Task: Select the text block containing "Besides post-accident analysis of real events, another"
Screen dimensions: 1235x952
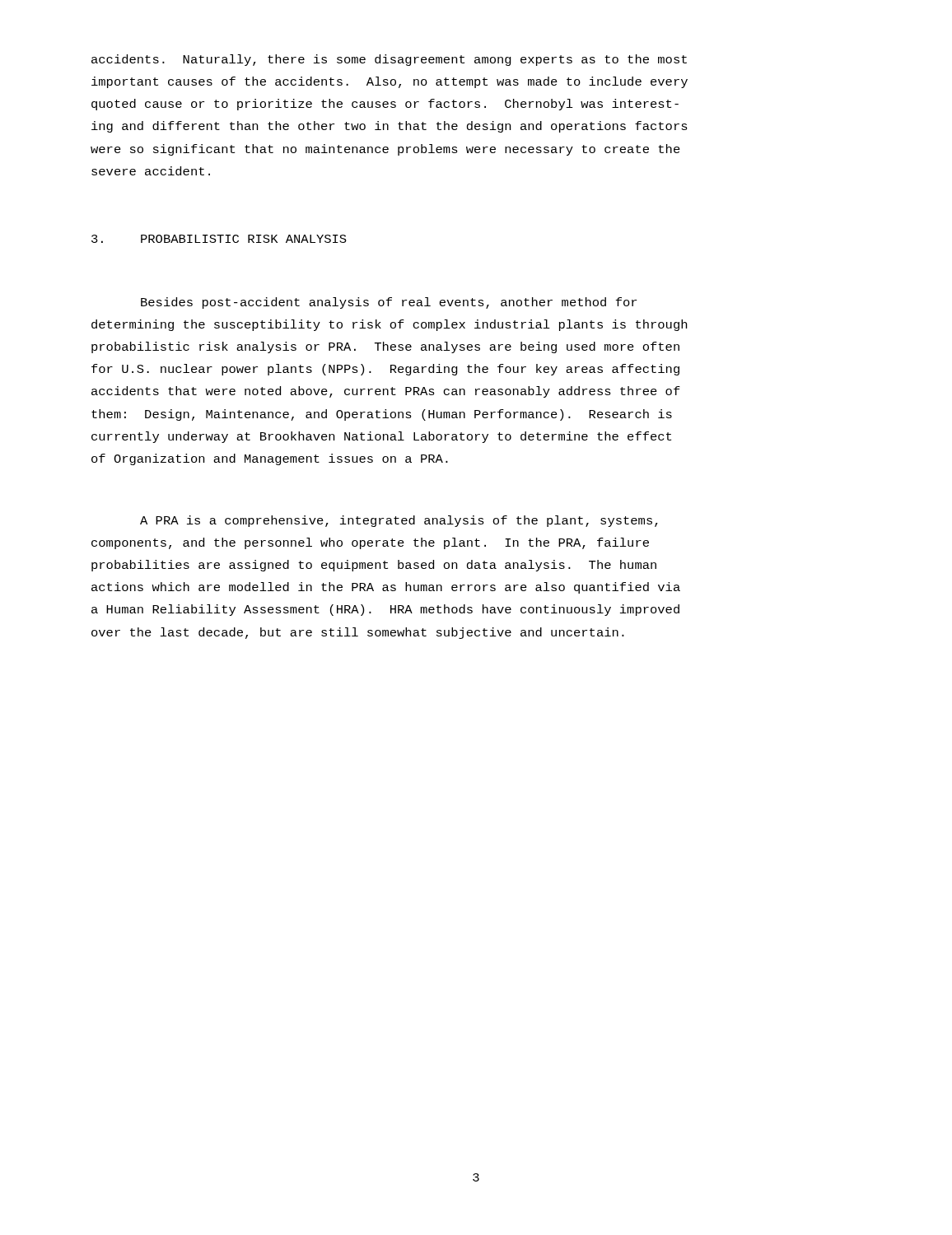Action: point(476,381)
